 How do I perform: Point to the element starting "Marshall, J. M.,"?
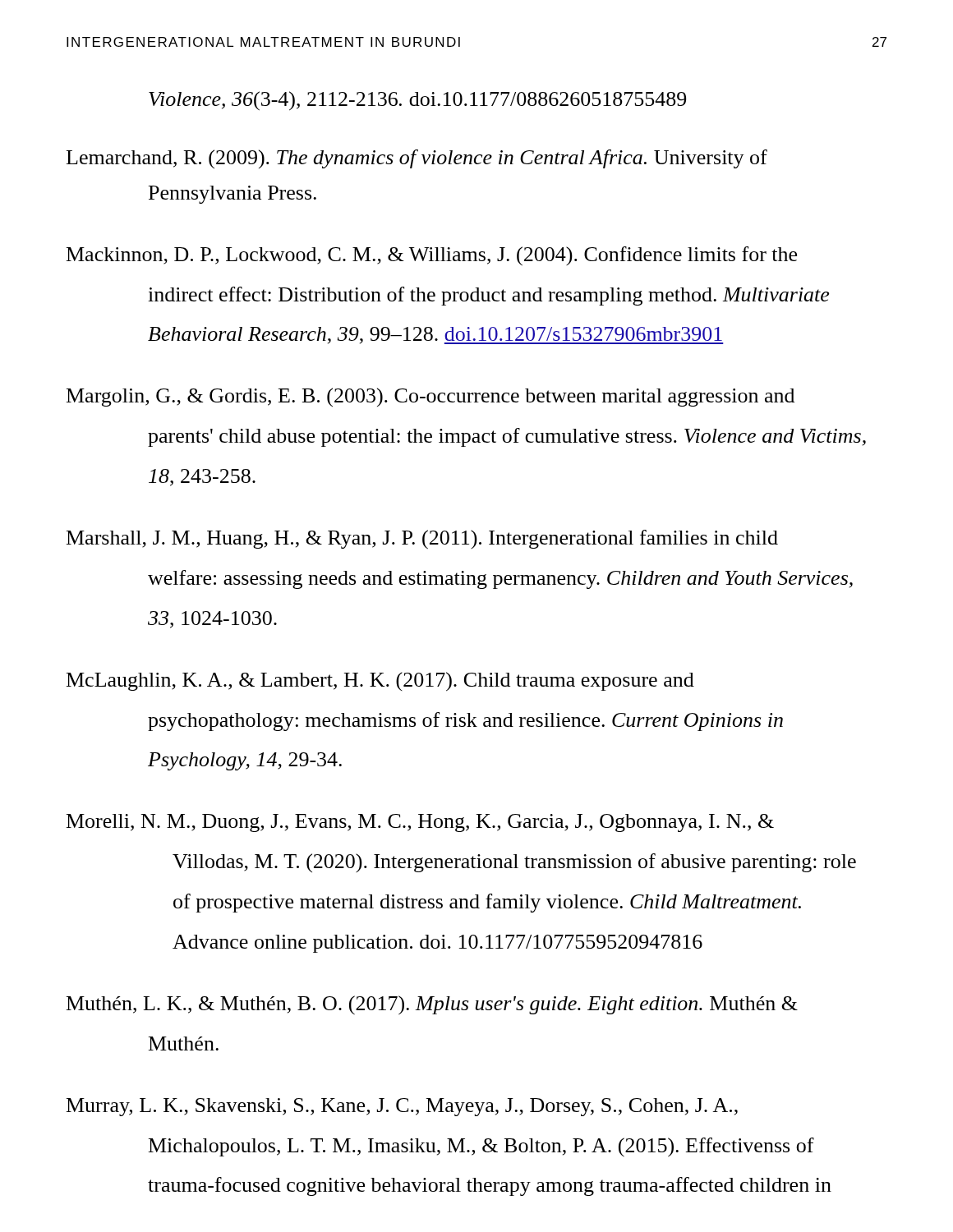476,579
